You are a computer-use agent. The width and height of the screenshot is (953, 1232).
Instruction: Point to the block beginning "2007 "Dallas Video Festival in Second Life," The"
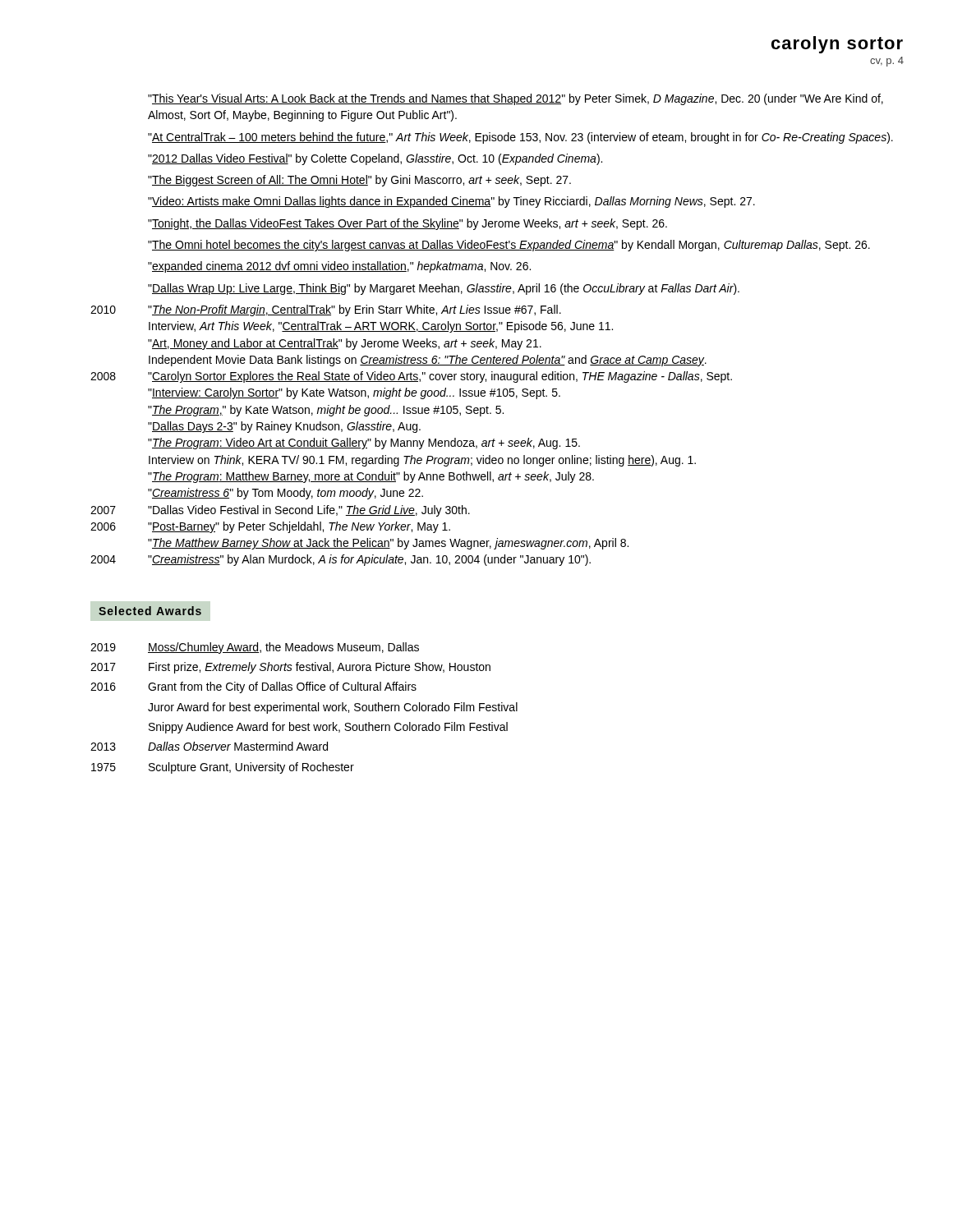[x=280, y=511]
